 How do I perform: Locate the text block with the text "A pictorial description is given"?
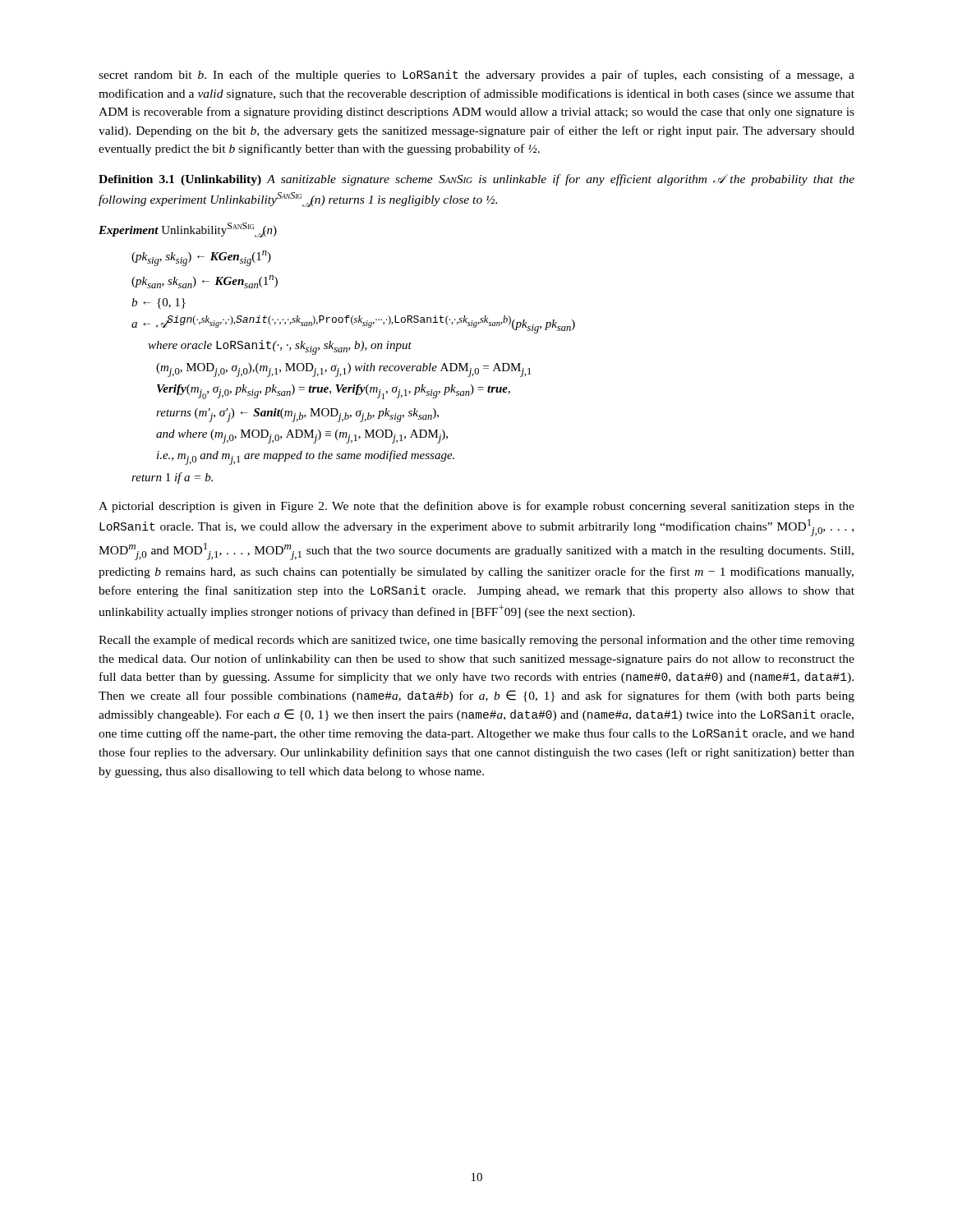476,559
